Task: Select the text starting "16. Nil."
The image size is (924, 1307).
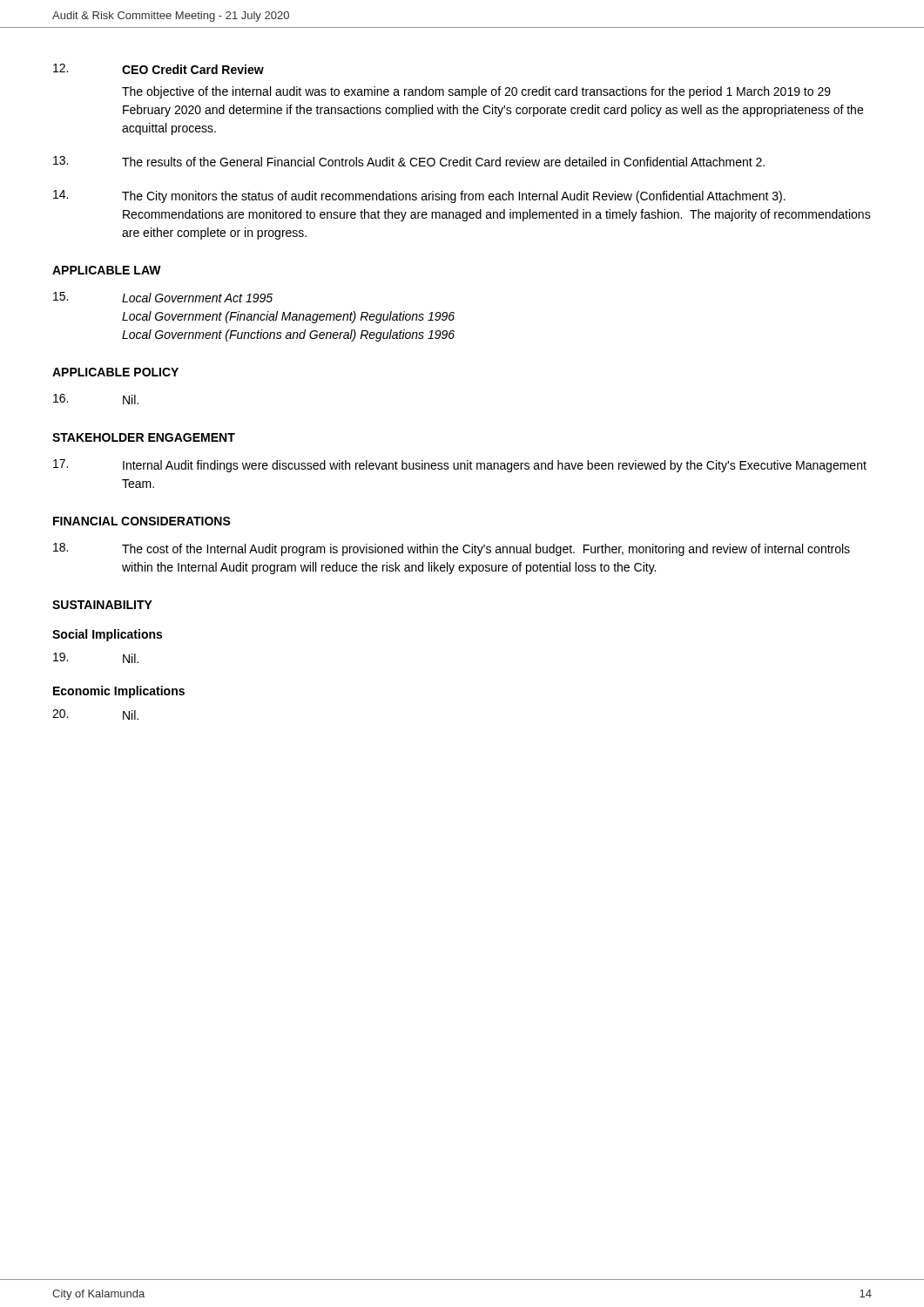Action: click(x=61, y=398)
